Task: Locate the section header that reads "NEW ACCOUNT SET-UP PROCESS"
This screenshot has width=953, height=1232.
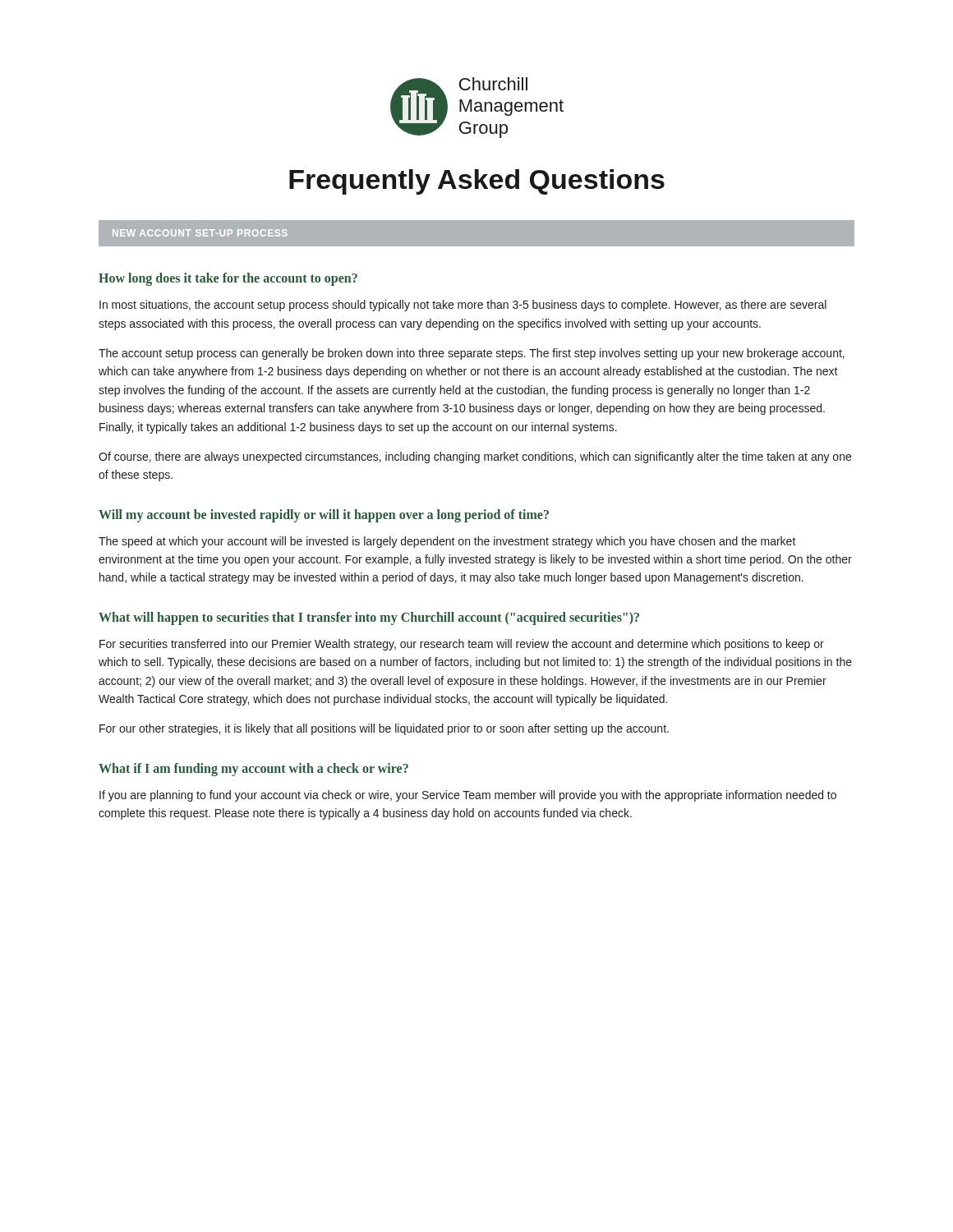Action: (x=200, y=233)
